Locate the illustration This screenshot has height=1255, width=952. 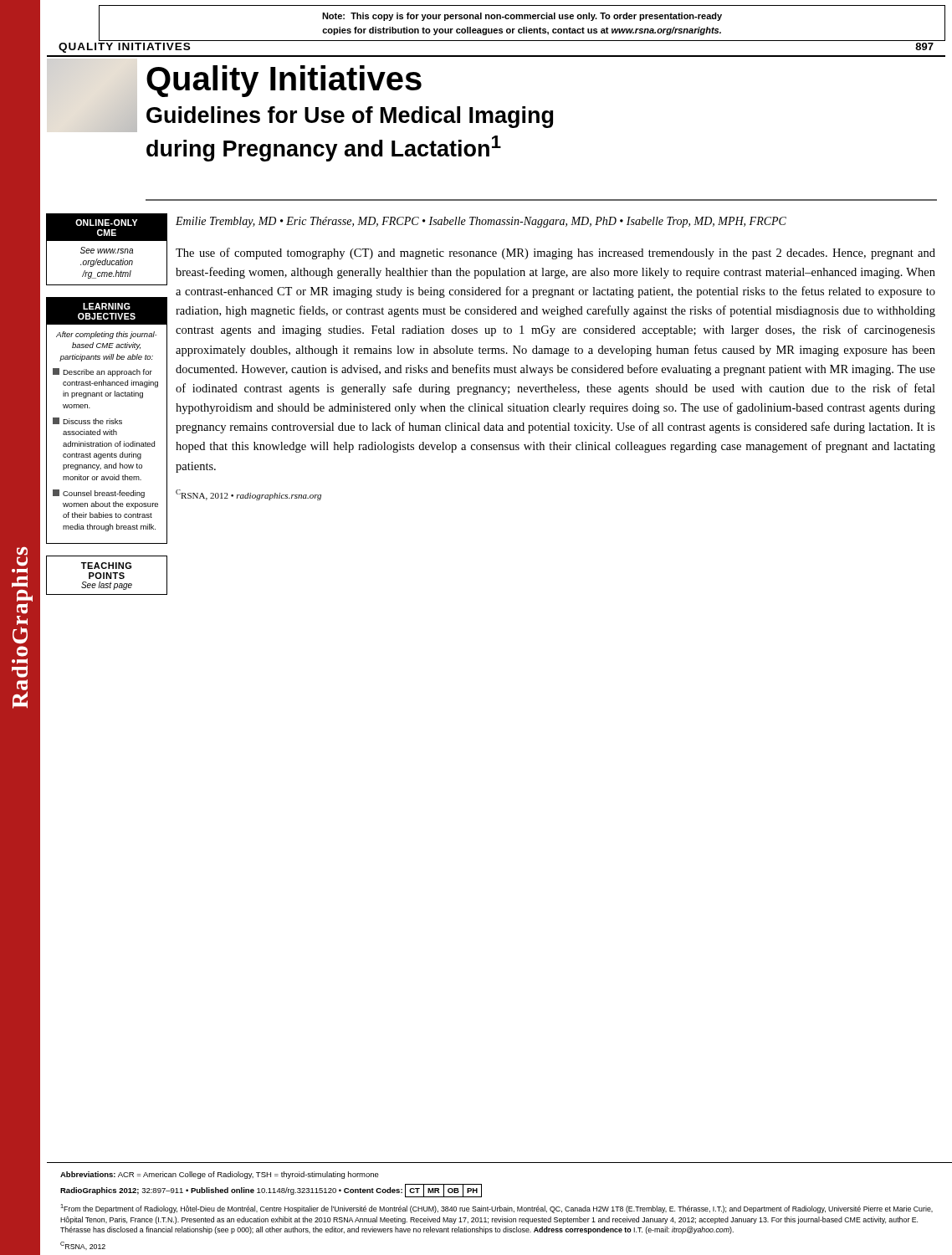pos(92,95)
